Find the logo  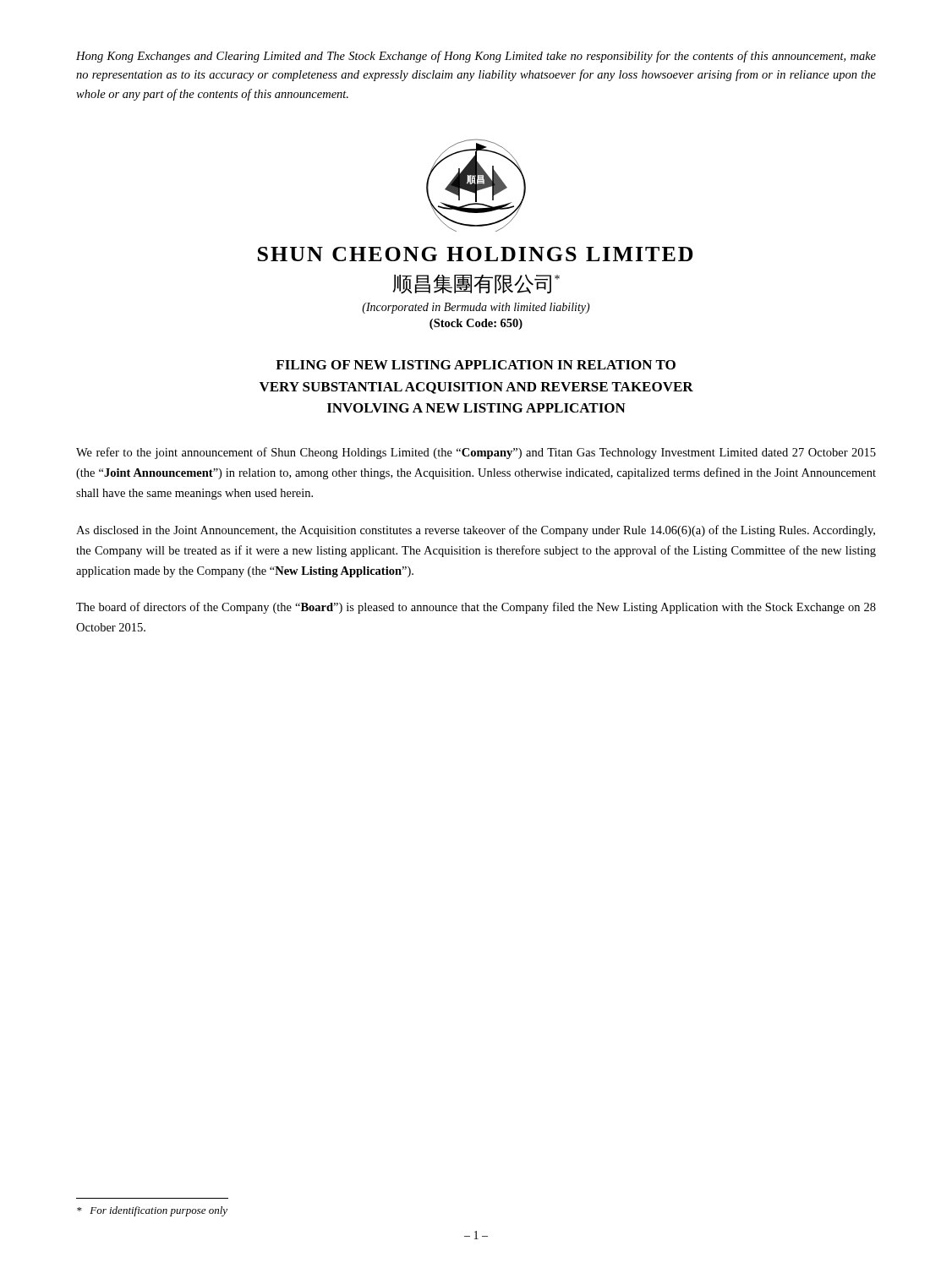pyautogui.click(x=476, y=183)
